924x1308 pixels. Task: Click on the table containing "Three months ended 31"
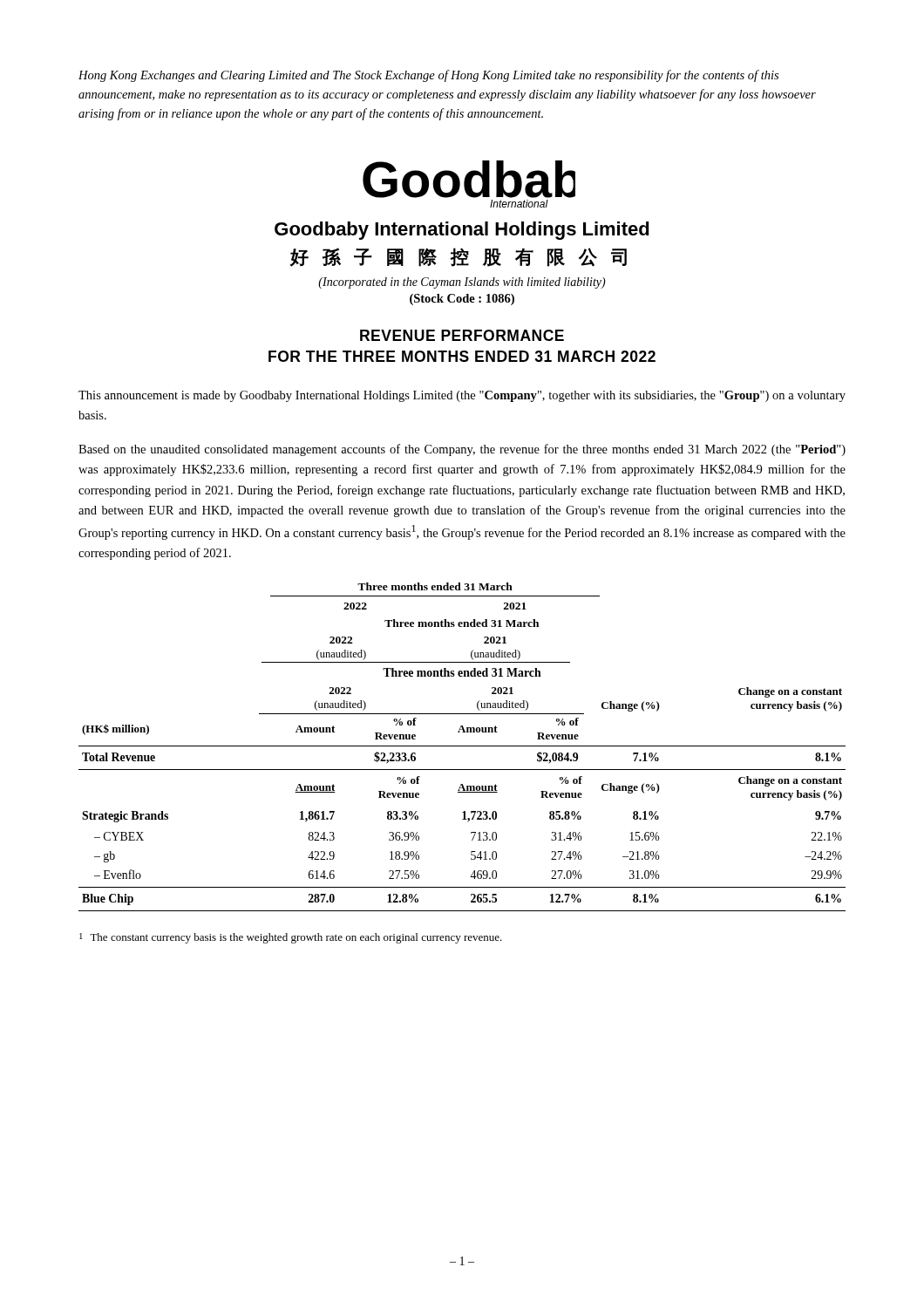pyautogui.click(x=462, y=744)
